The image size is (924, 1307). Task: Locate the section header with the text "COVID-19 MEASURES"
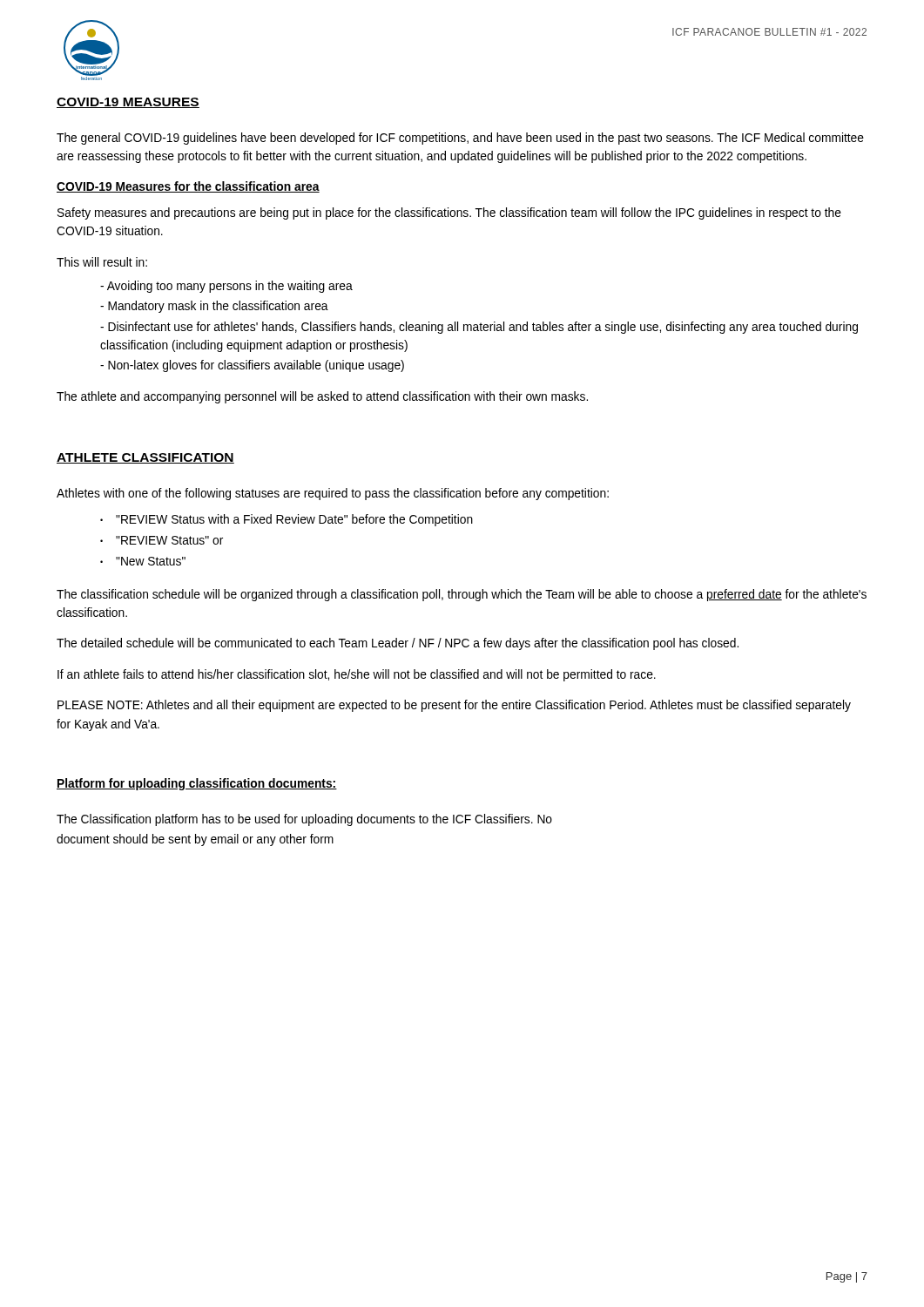pos(128,101)
